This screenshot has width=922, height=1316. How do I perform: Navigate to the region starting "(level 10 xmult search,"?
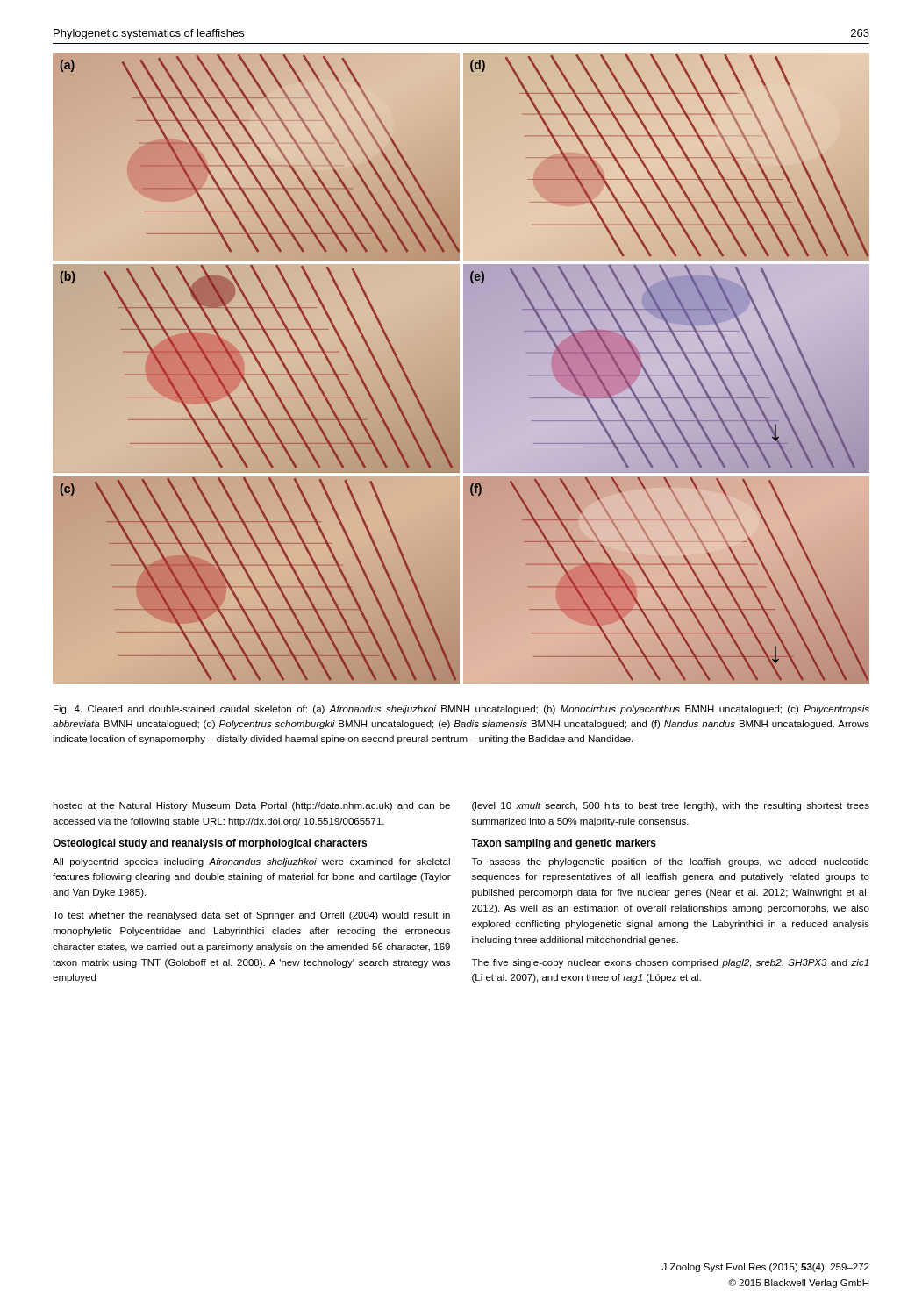pyautogui.click(x=670, y=814)
